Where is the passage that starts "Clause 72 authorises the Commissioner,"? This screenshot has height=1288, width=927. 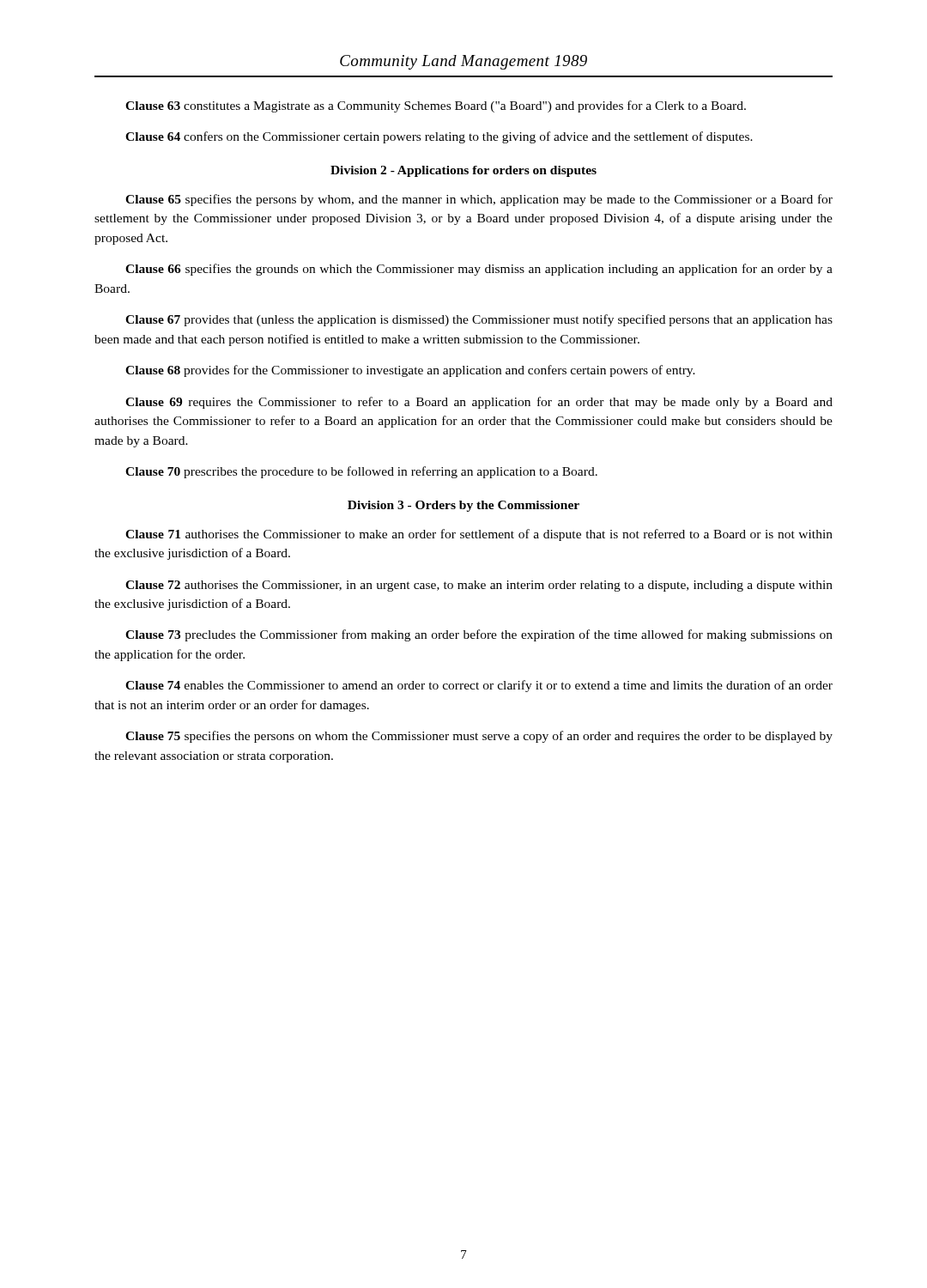464,594
